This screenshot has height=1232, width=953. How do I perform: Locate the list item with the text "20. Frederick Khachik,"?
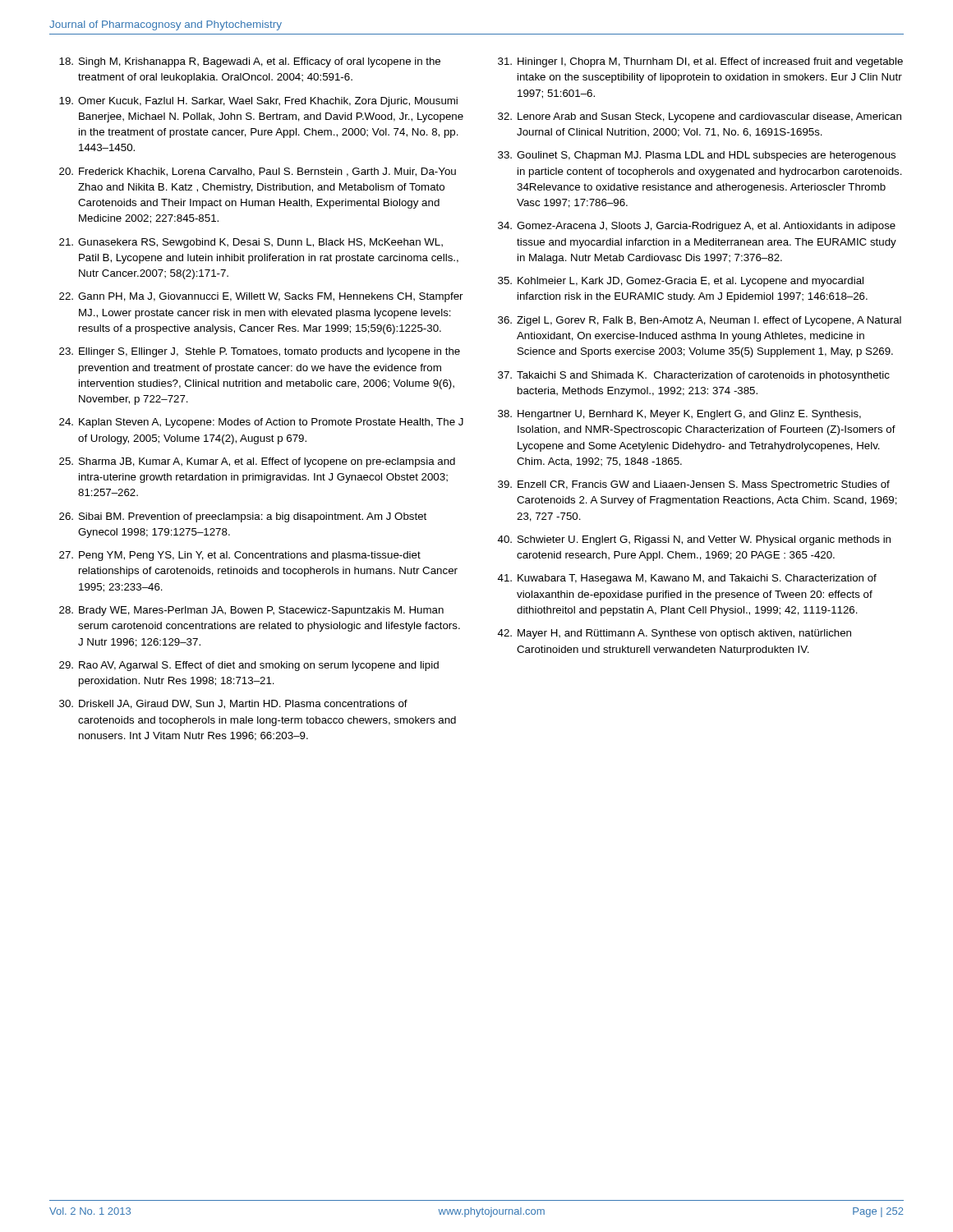point(257,195)
